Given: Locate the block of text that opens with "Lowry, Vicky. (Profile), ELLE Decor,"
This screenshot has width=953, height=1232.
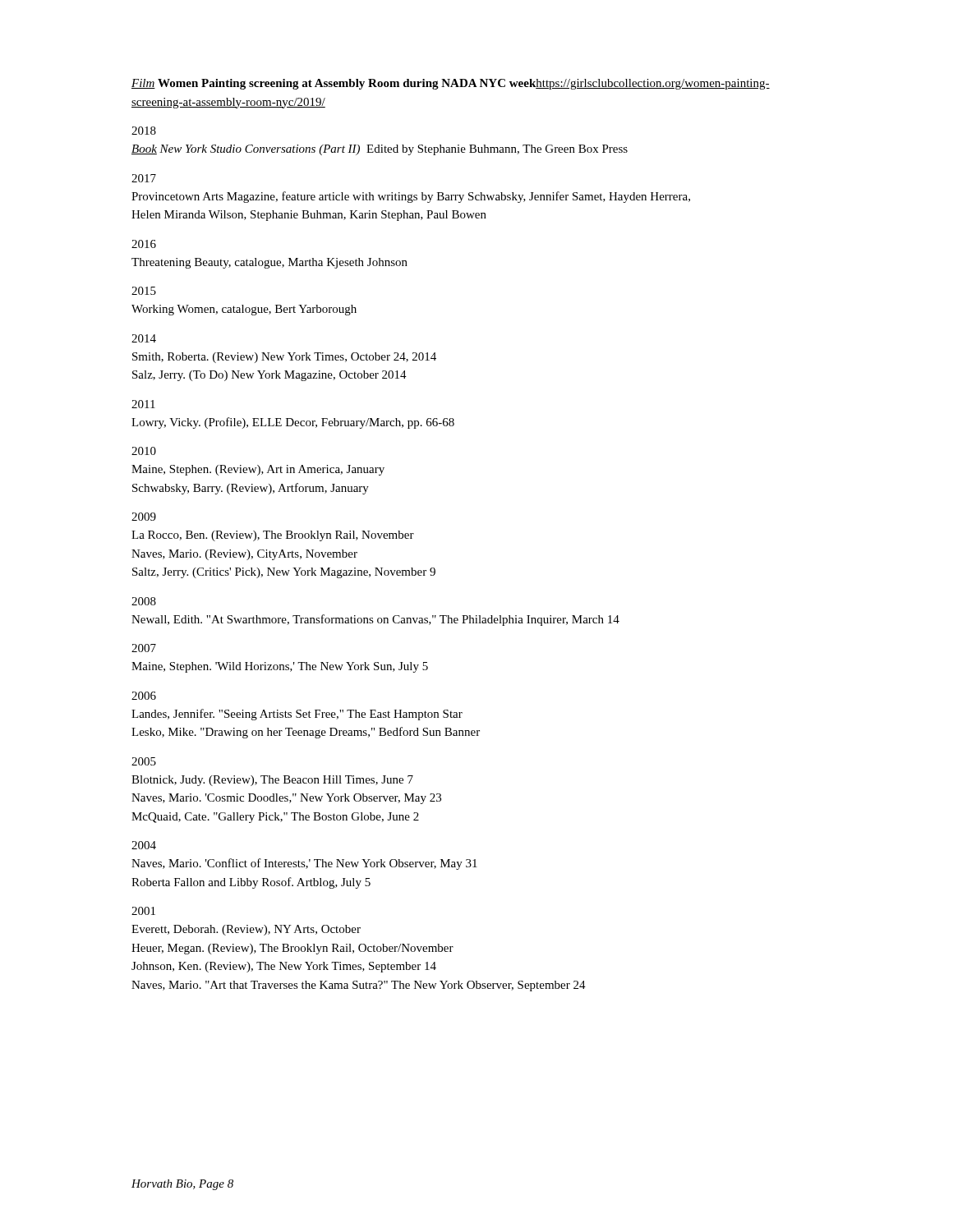Looking at the screenshot, I should point(293,422).
